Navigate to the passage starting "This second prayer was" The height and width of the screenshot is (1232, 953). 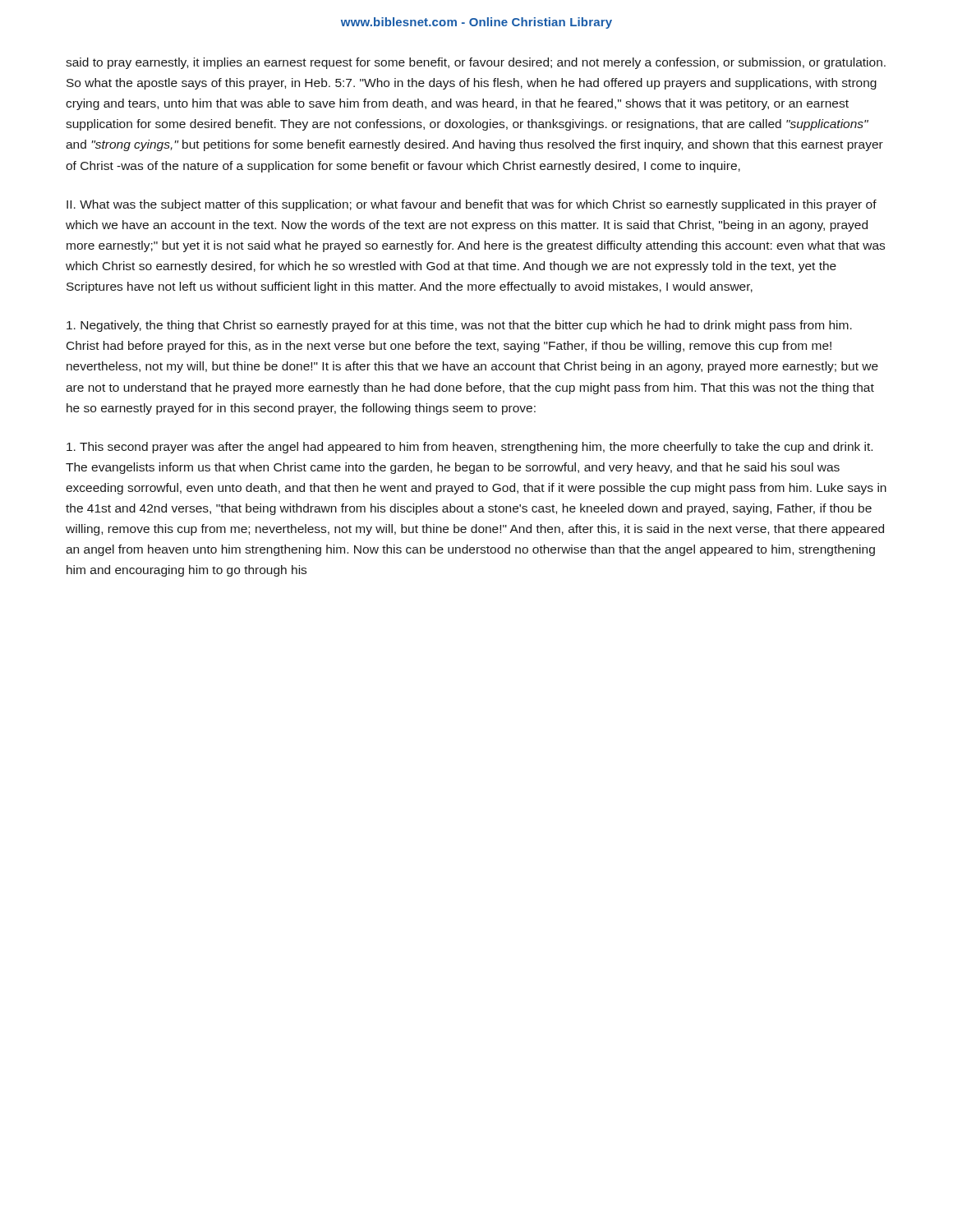[476, 508]
